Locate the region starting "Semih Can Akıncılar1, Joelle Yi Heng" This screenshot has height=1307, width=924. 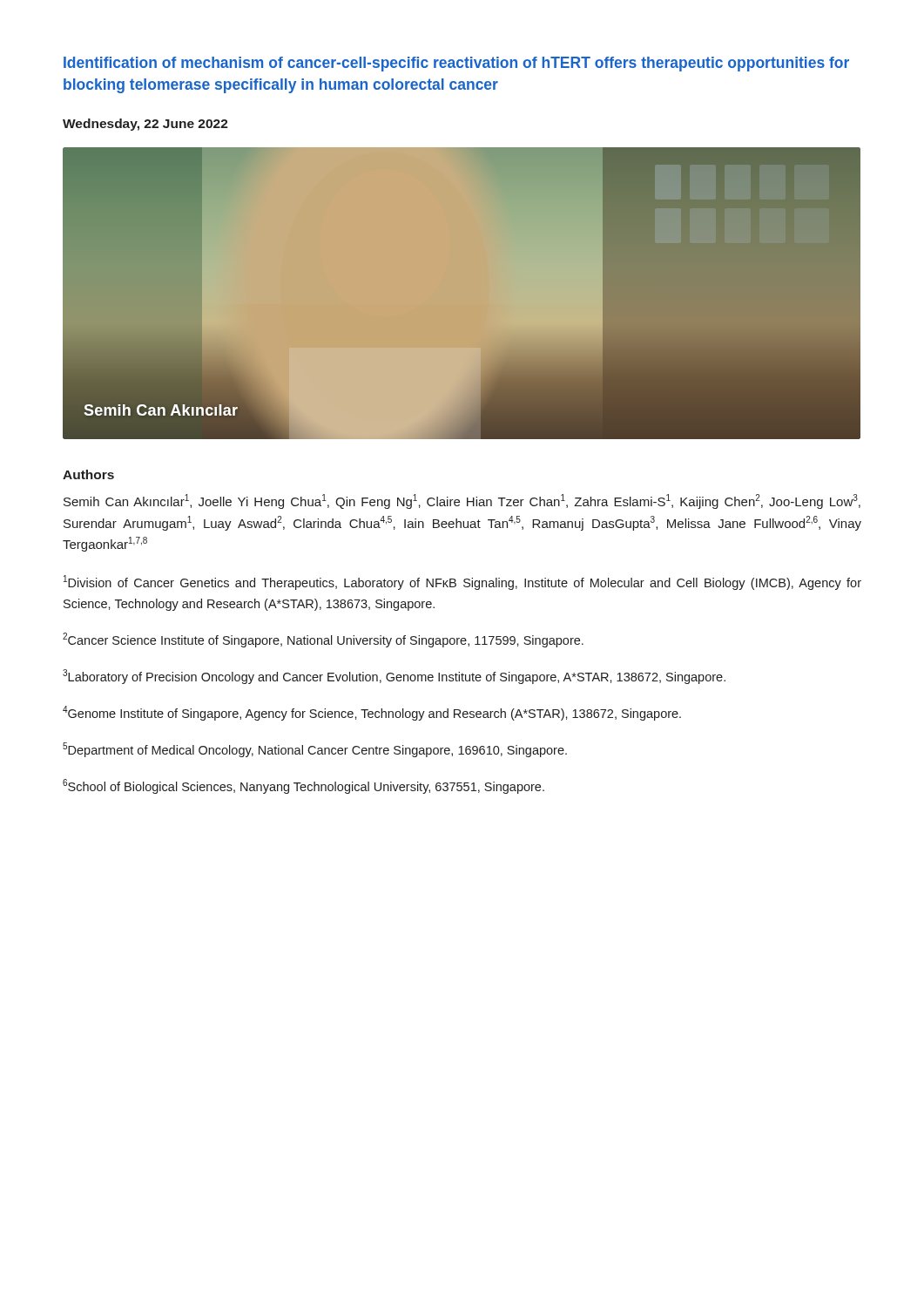[x=462, y=522]
